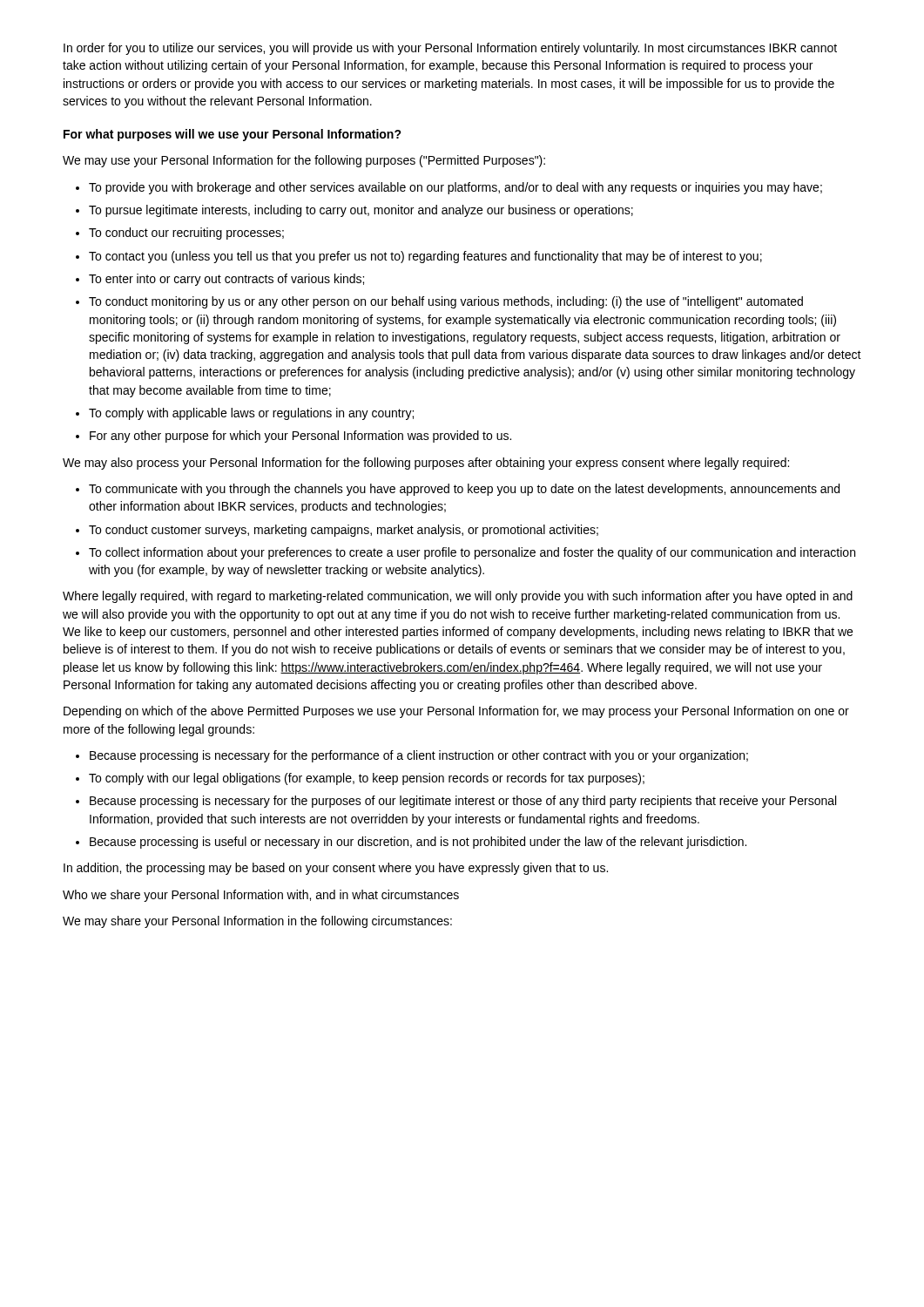
Task: Locate the block of text that opens with "To communicate with"
Action: (465, 498)
